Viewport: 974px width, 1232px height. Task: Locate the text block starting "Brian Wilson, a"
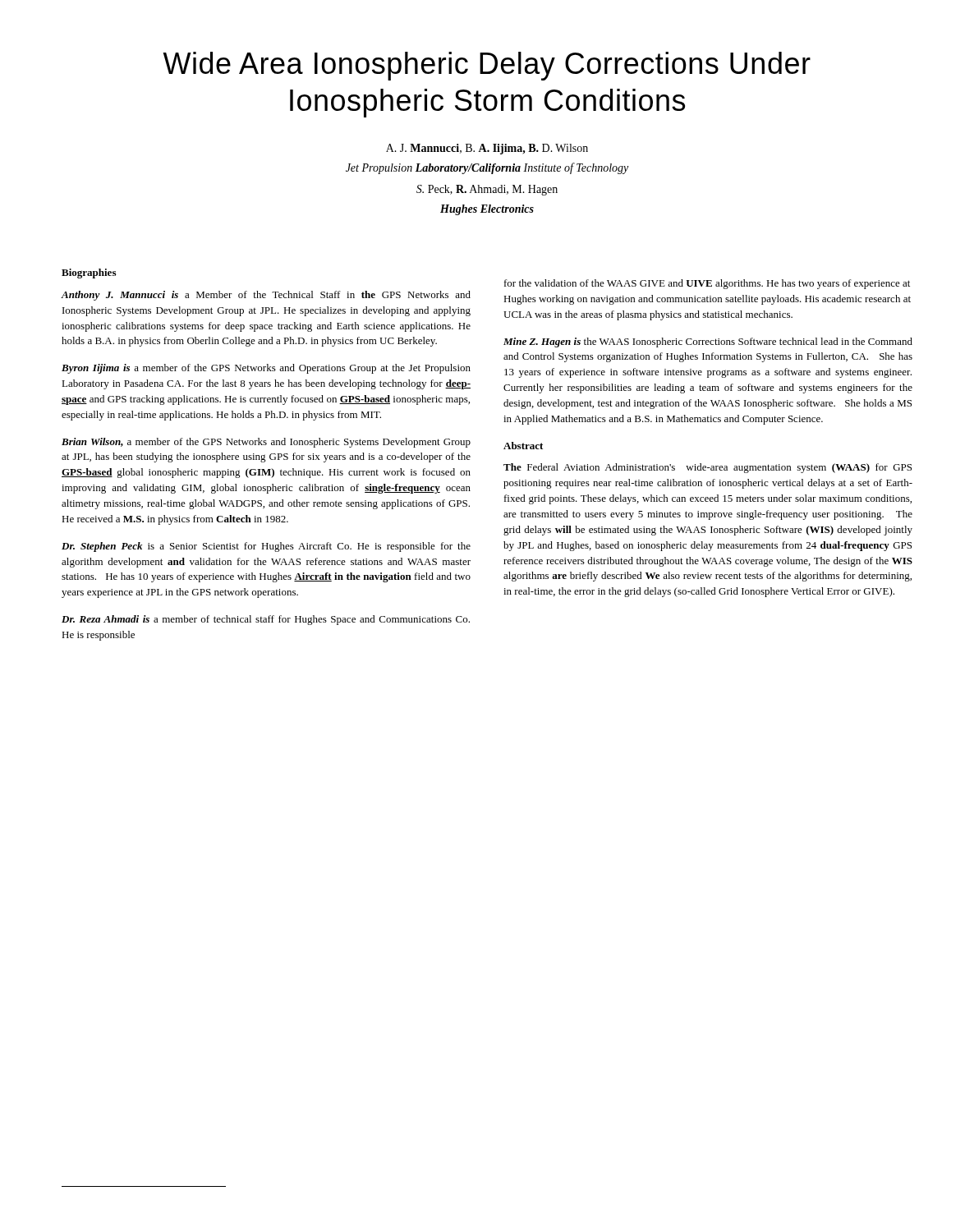[x=266, y=481]
